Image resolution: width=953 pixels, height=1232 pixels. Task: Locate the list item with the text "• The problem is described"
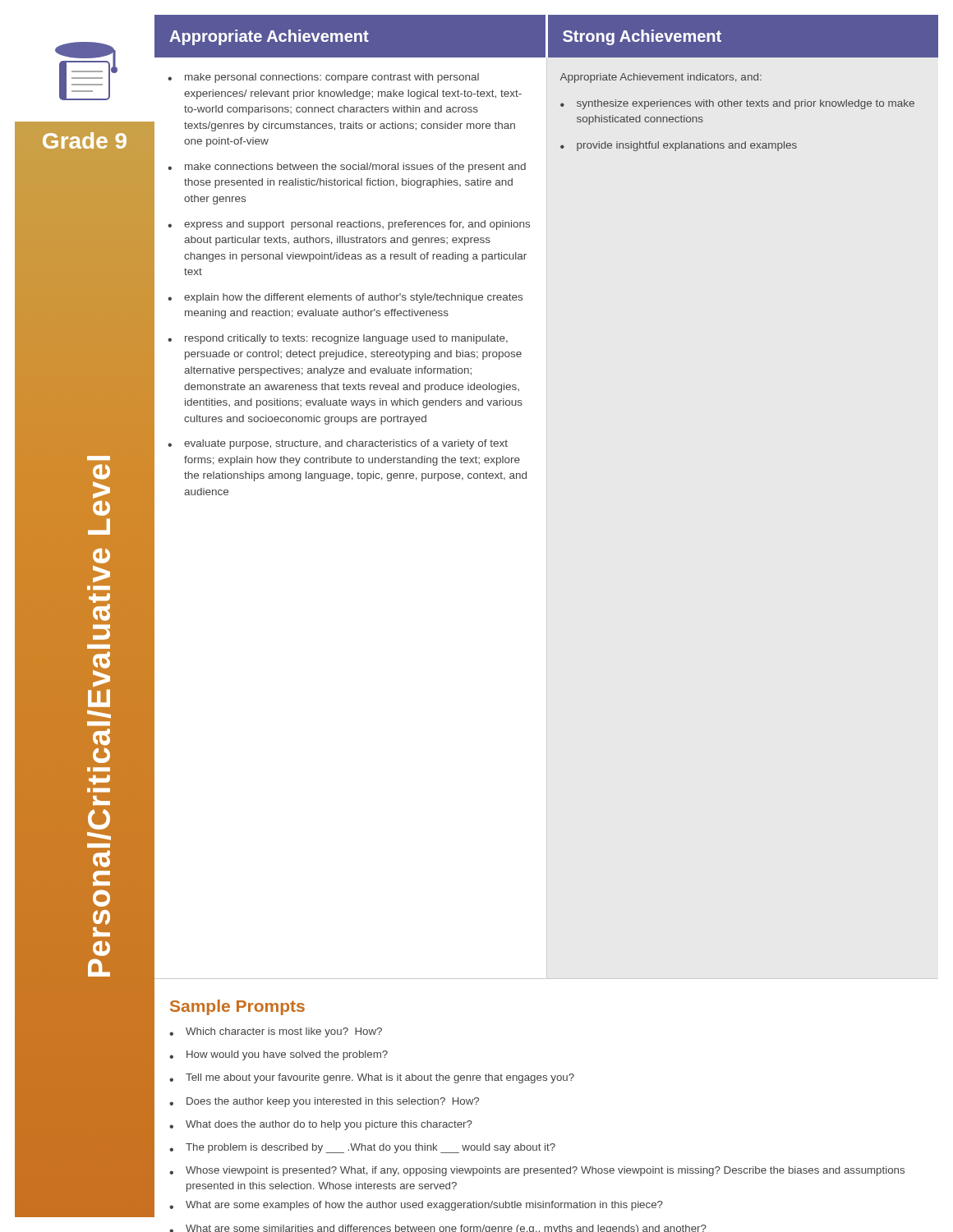[x=546, y=1150]
